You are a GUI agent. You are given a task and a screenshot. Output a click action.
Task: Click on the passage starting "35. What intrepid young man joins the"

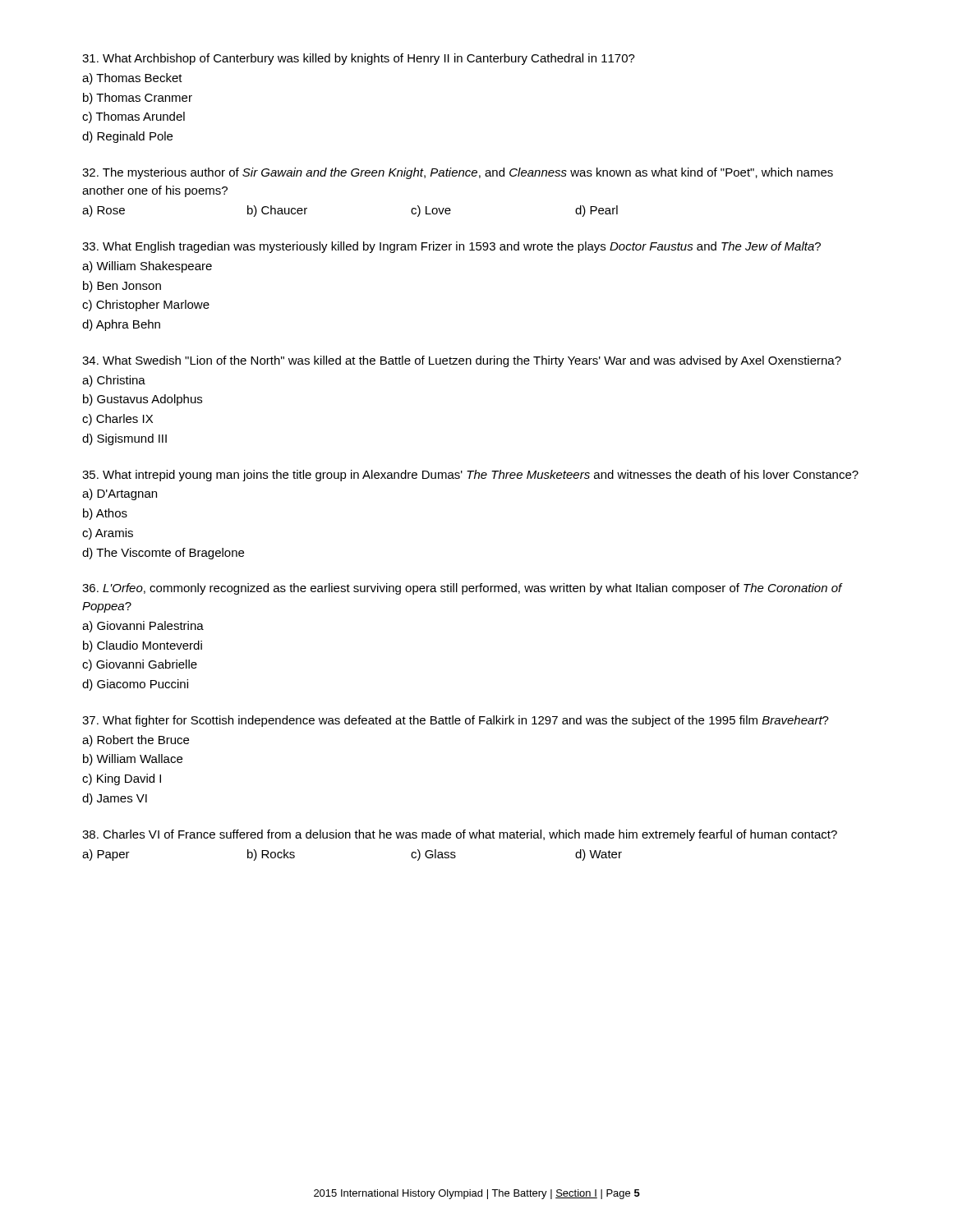(x=470, y=476)
